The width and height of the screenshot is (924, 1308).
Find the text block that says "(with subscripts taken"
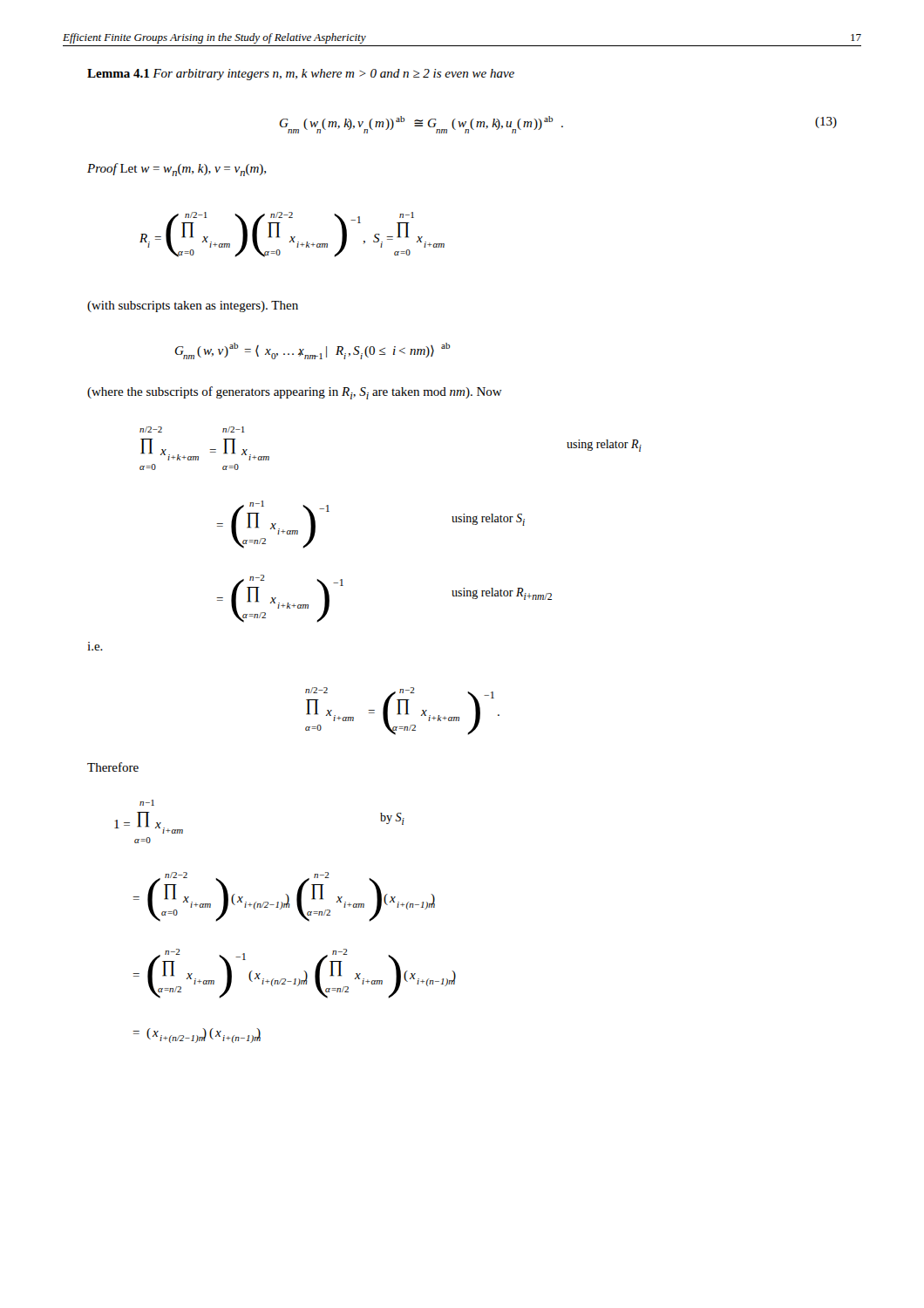193,305
